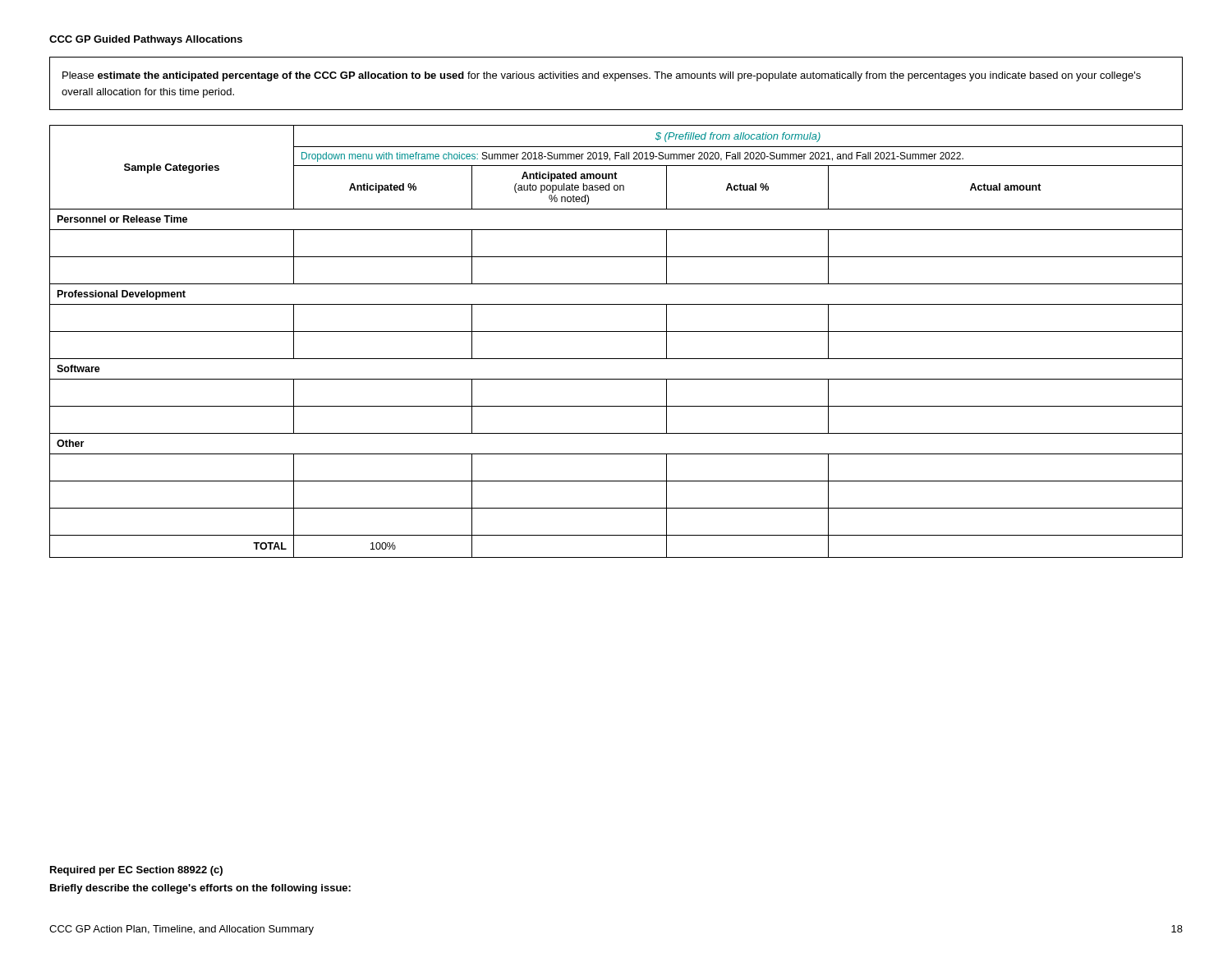Image resolution: width=1232 pixels, height=953 pixels.
Task: Find the passage starting "CCC GP Guided Pathways"
Action: coord(146,39)
